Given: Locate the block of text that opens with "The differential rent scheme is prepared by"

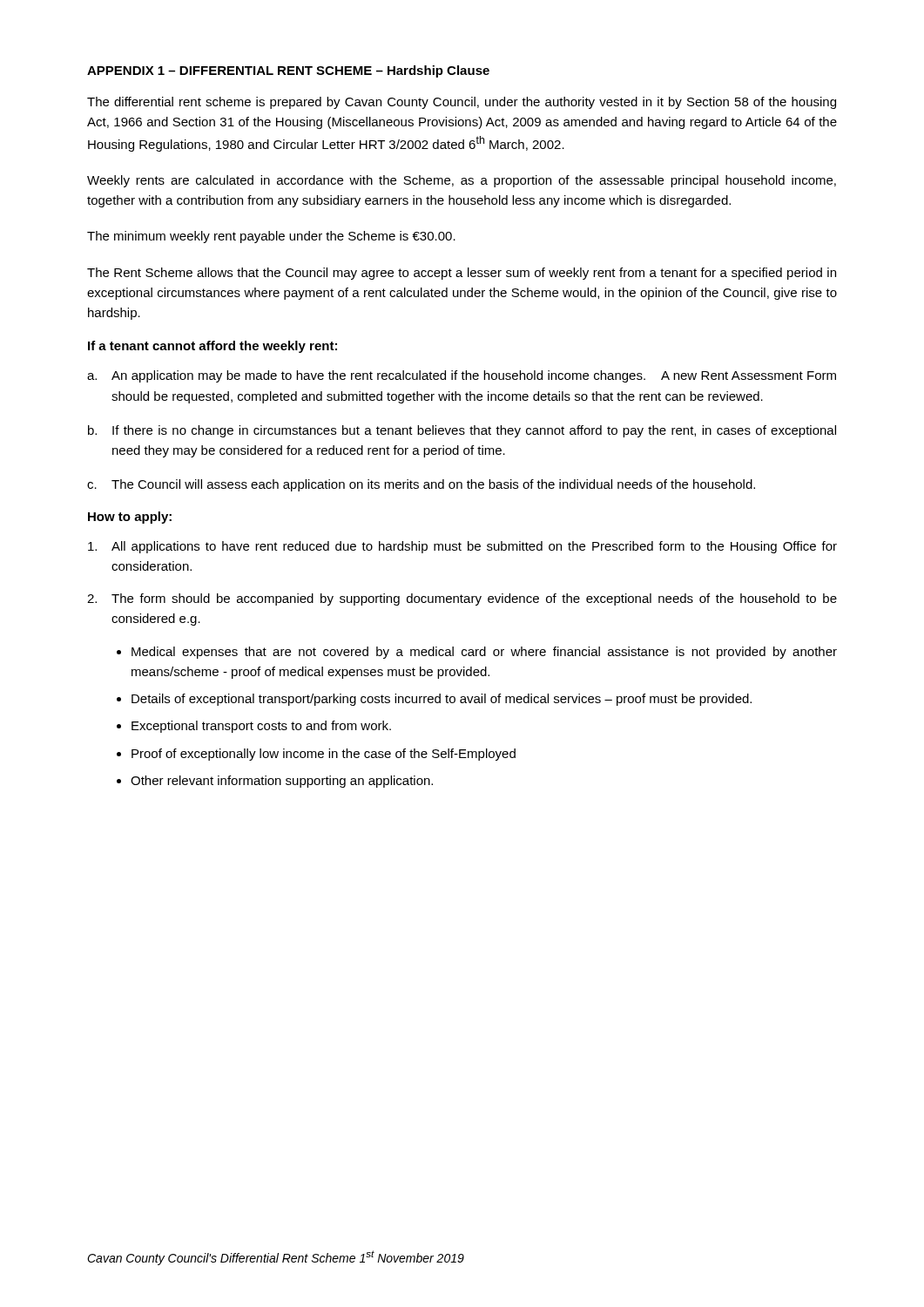Looking at the screenshot, I should 462,123.
